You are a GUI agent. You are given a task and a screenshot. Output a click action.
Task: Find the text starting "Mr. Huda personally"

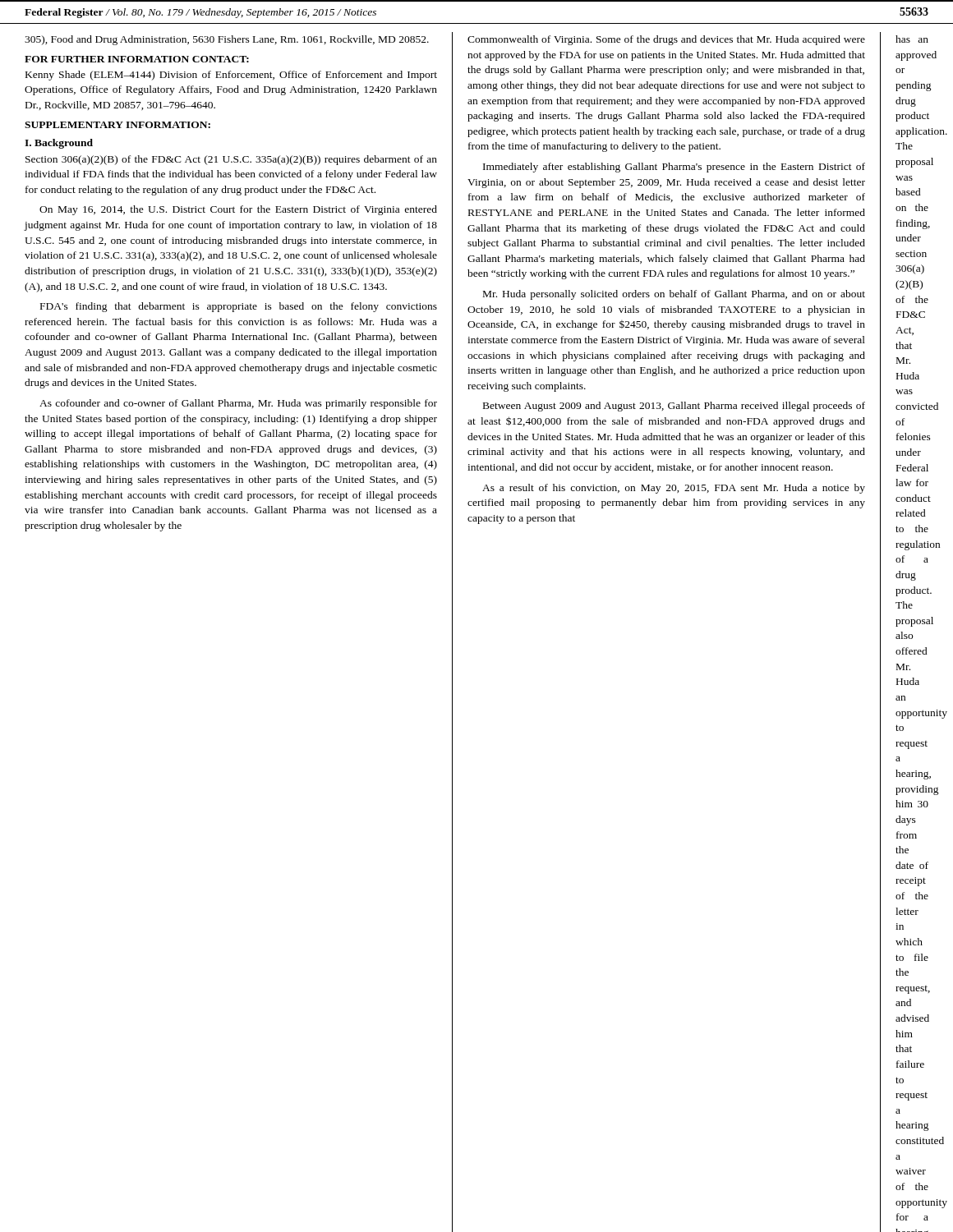tap(666, 339)
